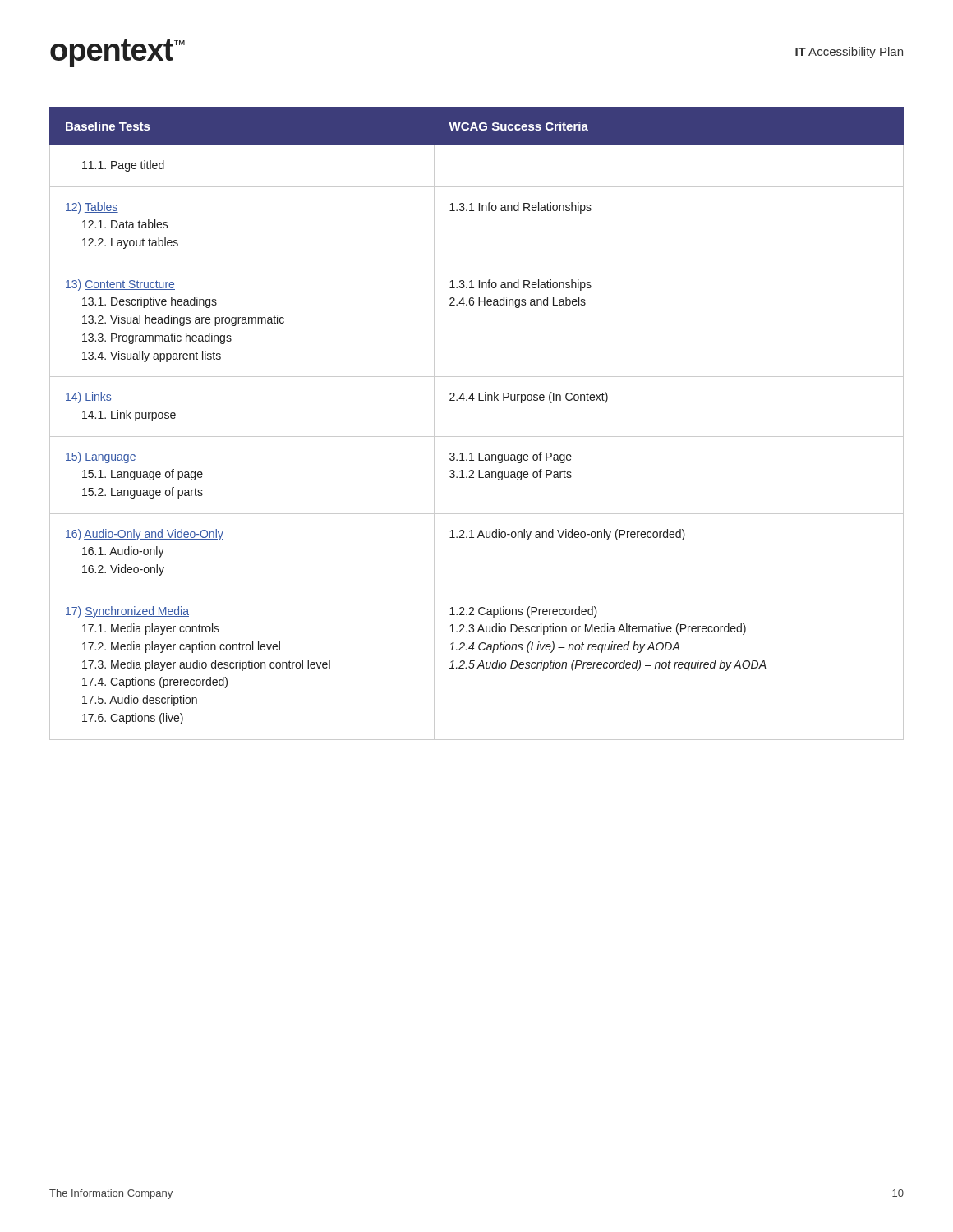Click a table

point(476,423)
